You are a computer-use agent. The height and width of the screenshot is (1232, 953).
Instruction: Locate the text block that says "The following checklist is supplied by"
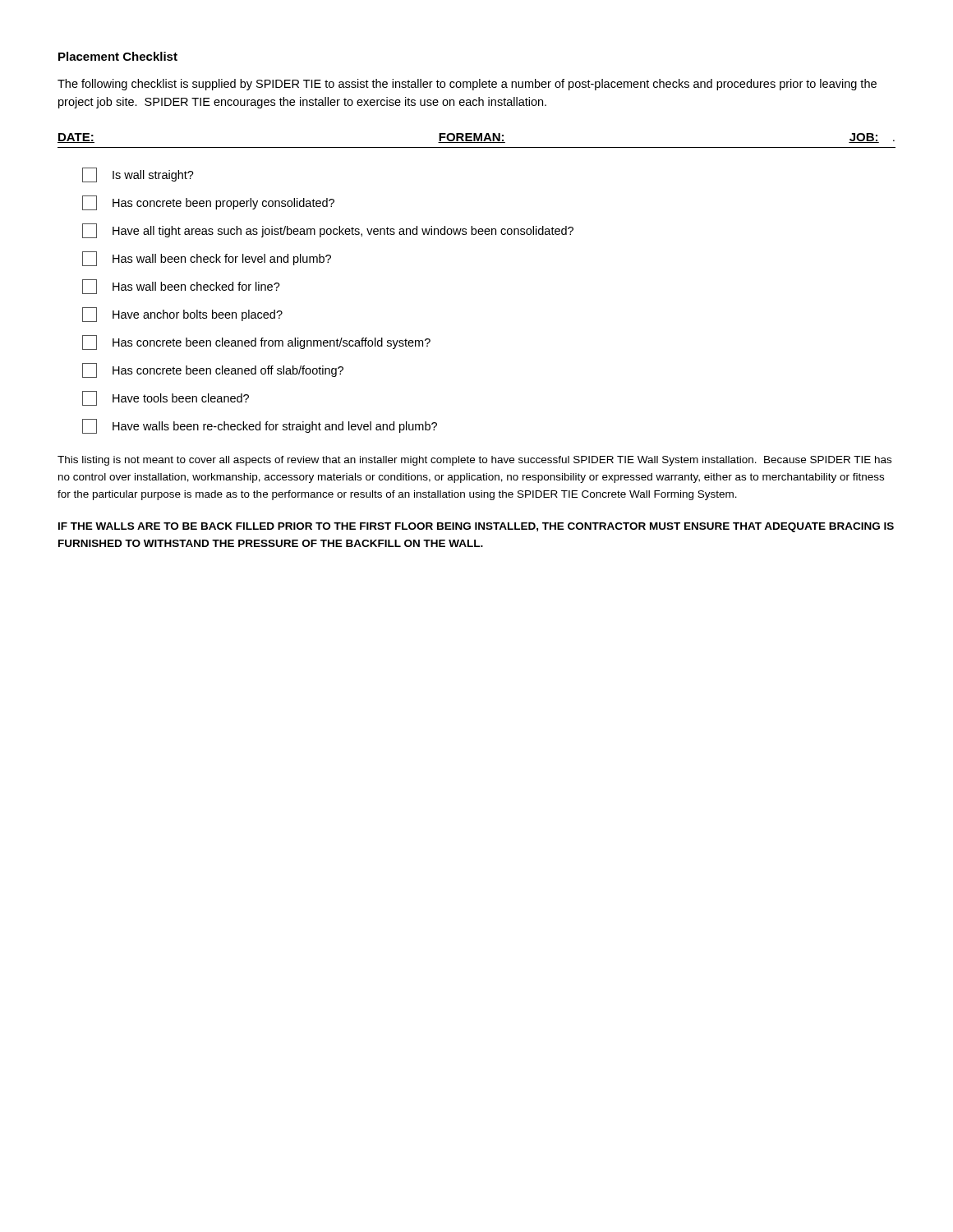pos(467,93)
